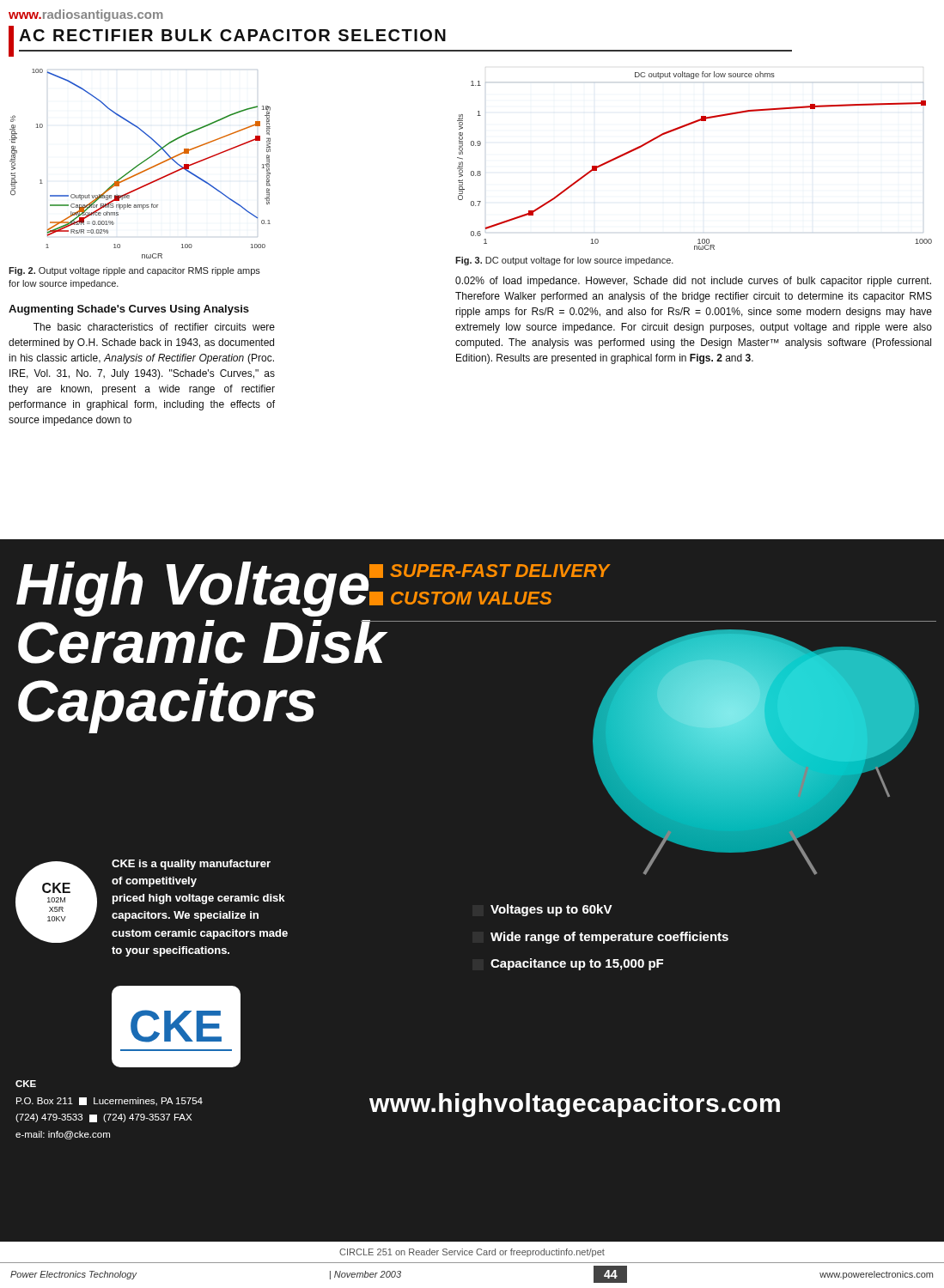The width and height of the screenshot is (944, 1288).
Task: Where is the caption that starts "Fig. 2. Output"?
Action: click(134, 277)
